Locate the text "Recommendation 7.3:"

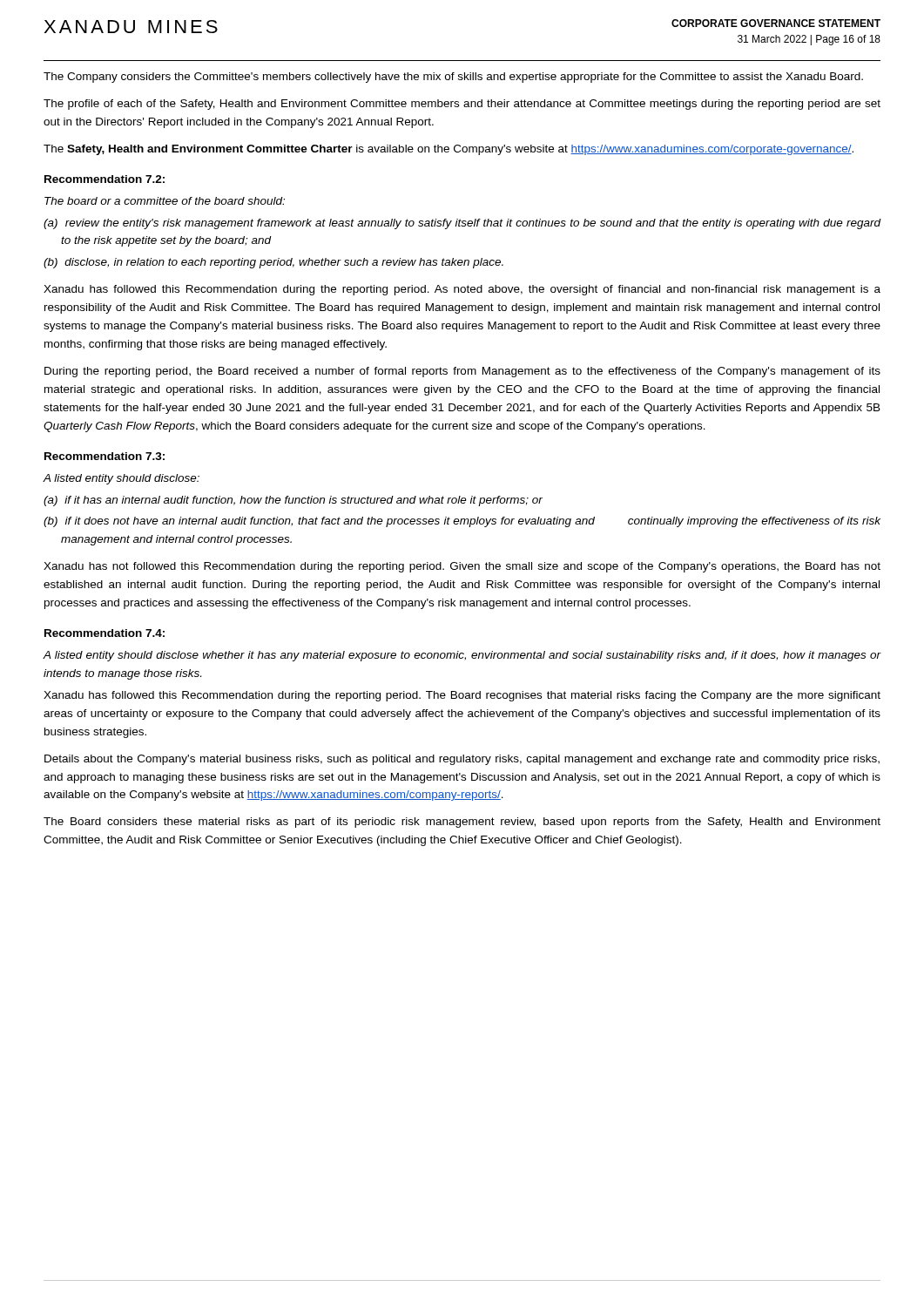coord(105,456)
